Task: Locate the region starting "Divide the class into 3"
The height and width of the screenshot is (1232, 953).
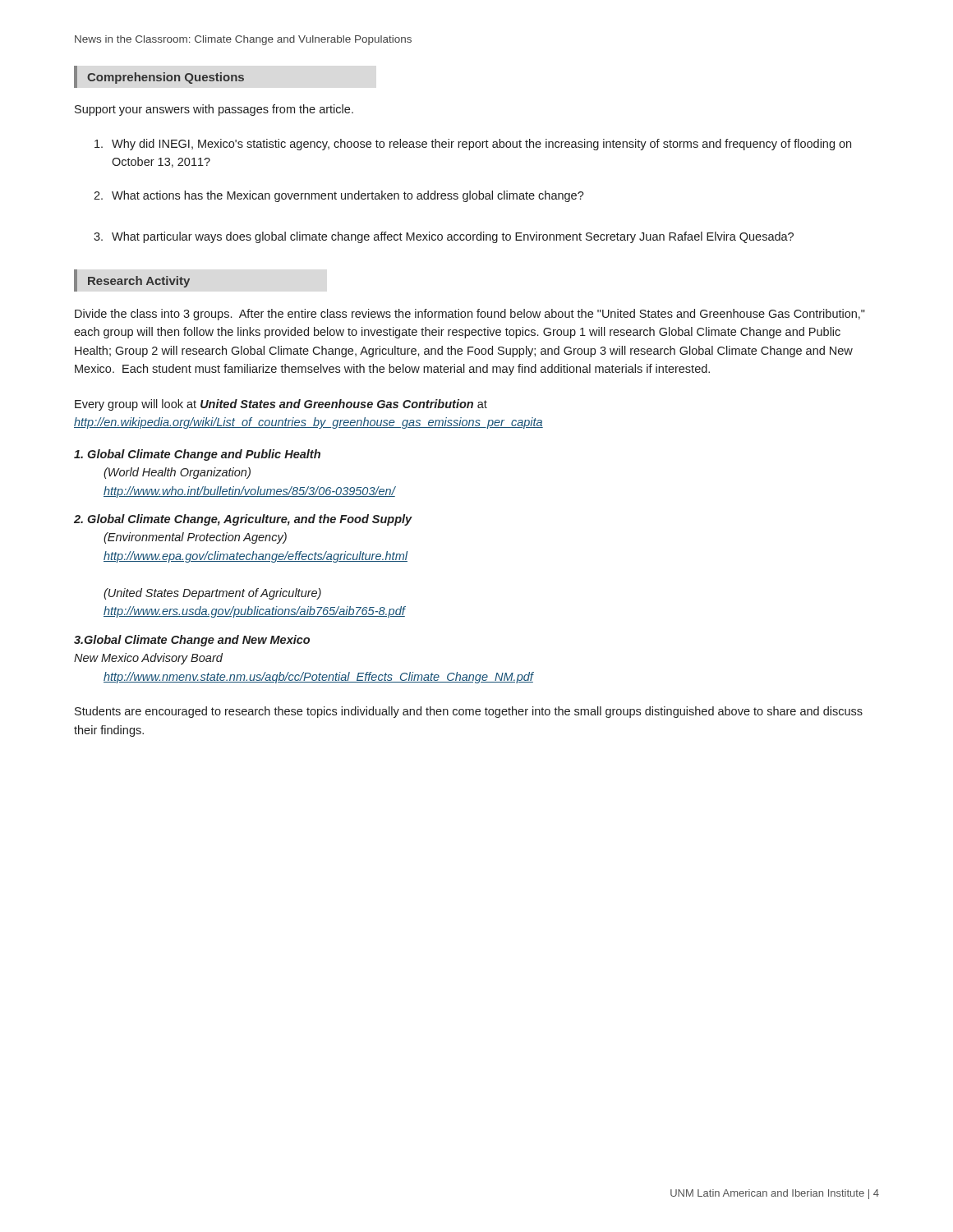Action: pos(470,341)
